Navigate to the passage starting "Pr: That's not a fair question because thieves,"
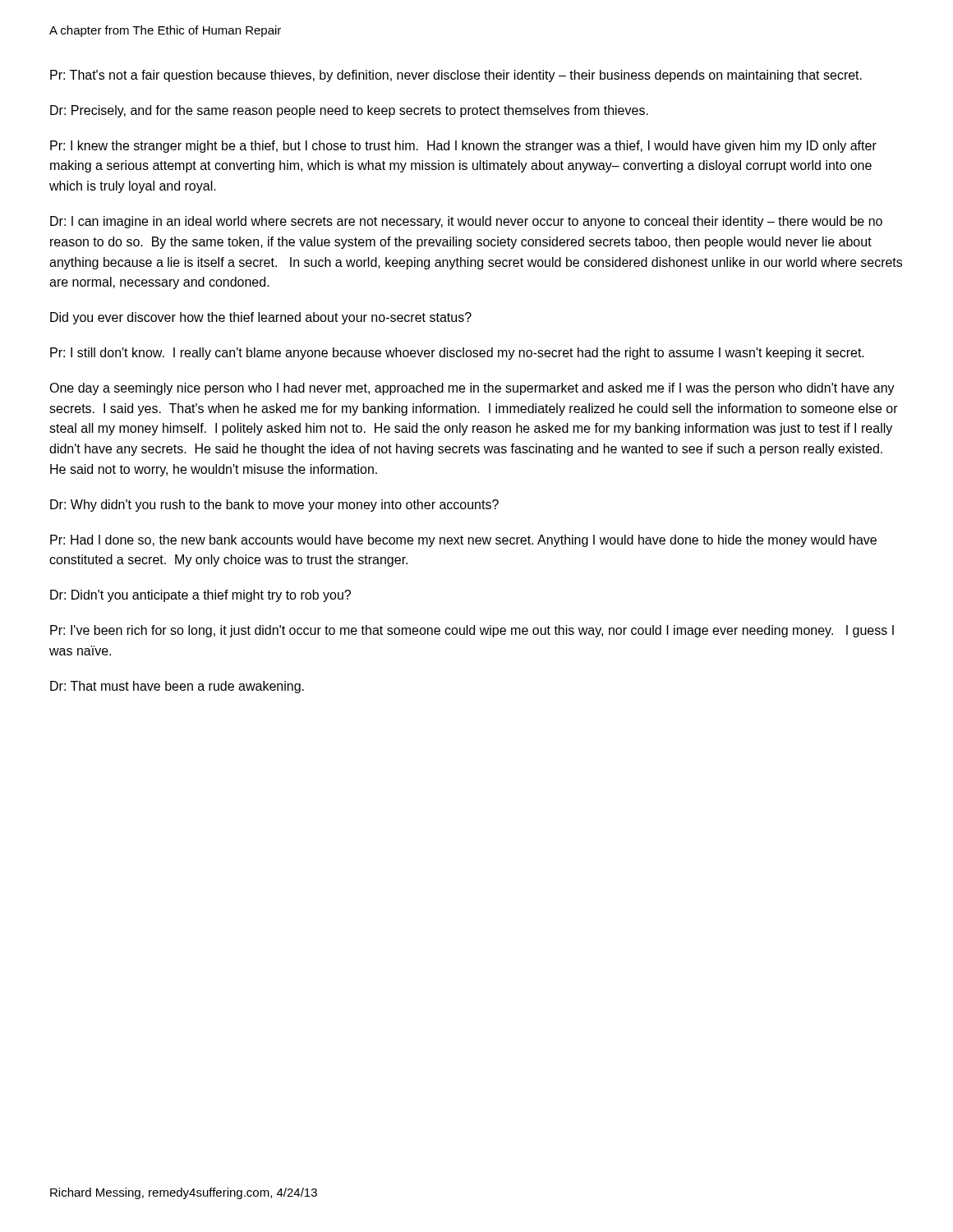Screen dimensions: 1232x953 tap(456, 75)
